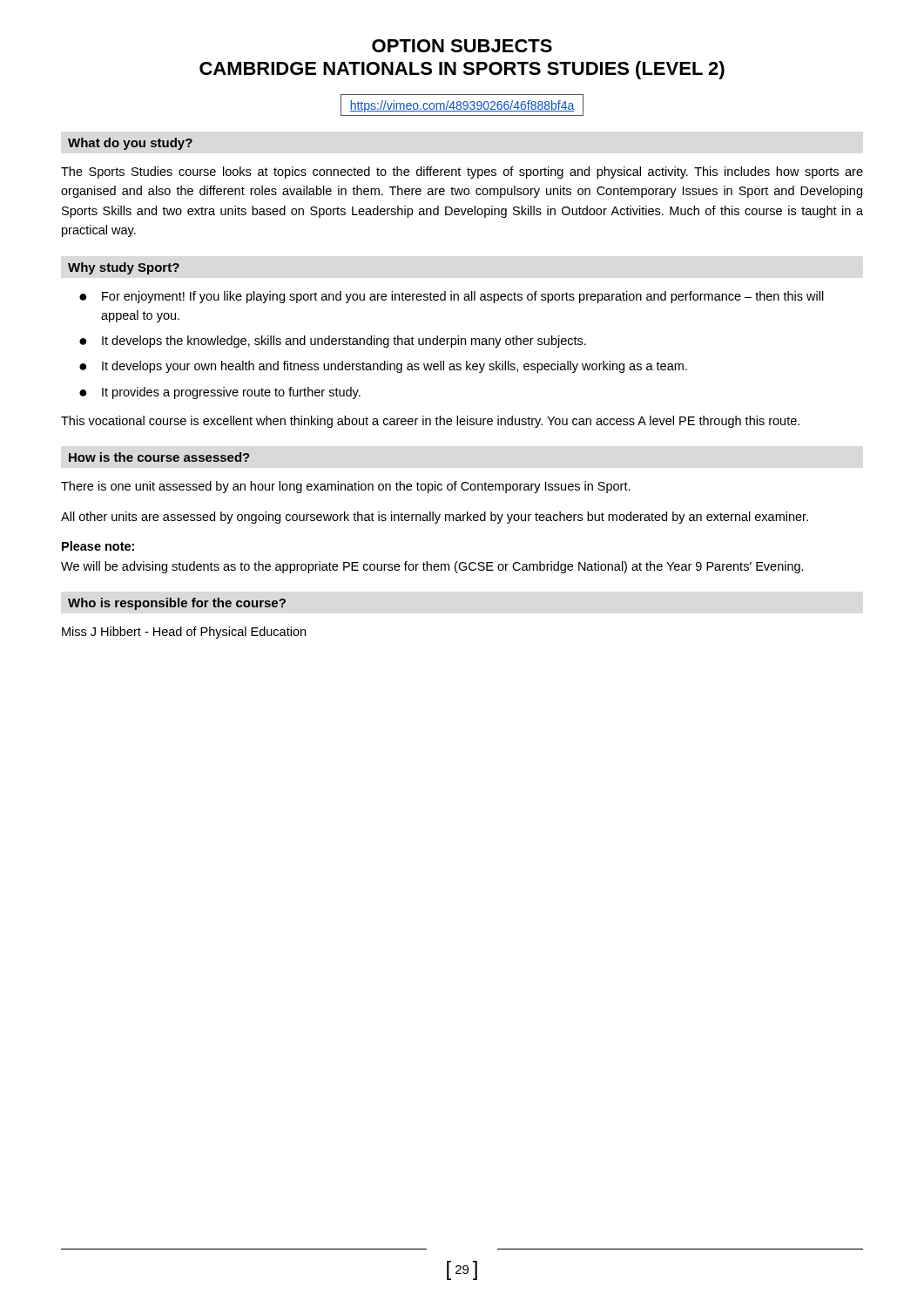This screenshot has width=924, height=1307.
Task: Find the text block that reads "All other units are assessed by ongoing"
Action: (435, 517)
